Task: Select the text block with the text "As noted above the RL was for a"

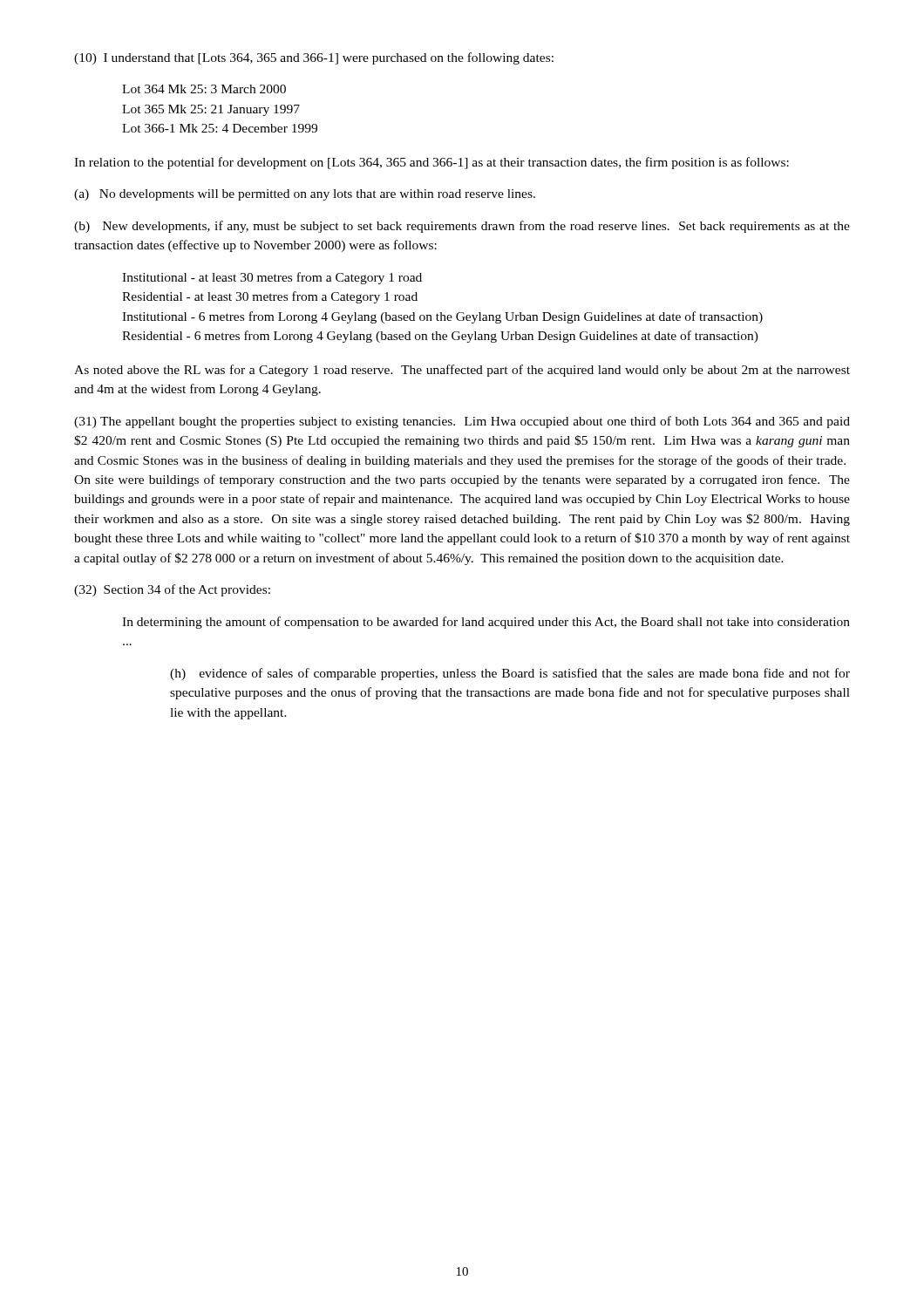Action: tap(462, 379)
